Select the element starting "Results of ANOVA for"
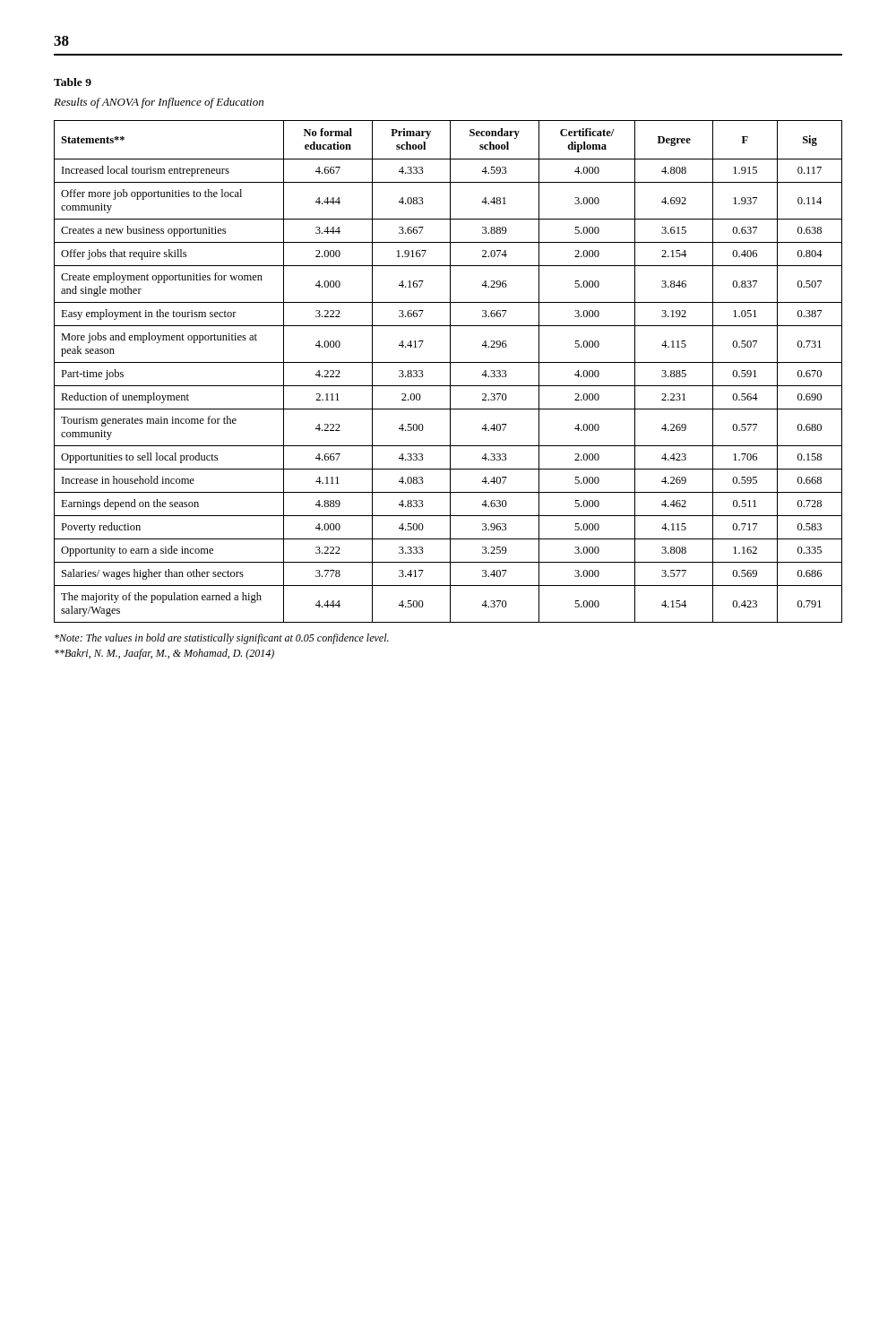This screenshot has height=1344, width=896. pyautogui.click(x=159, y=102)
